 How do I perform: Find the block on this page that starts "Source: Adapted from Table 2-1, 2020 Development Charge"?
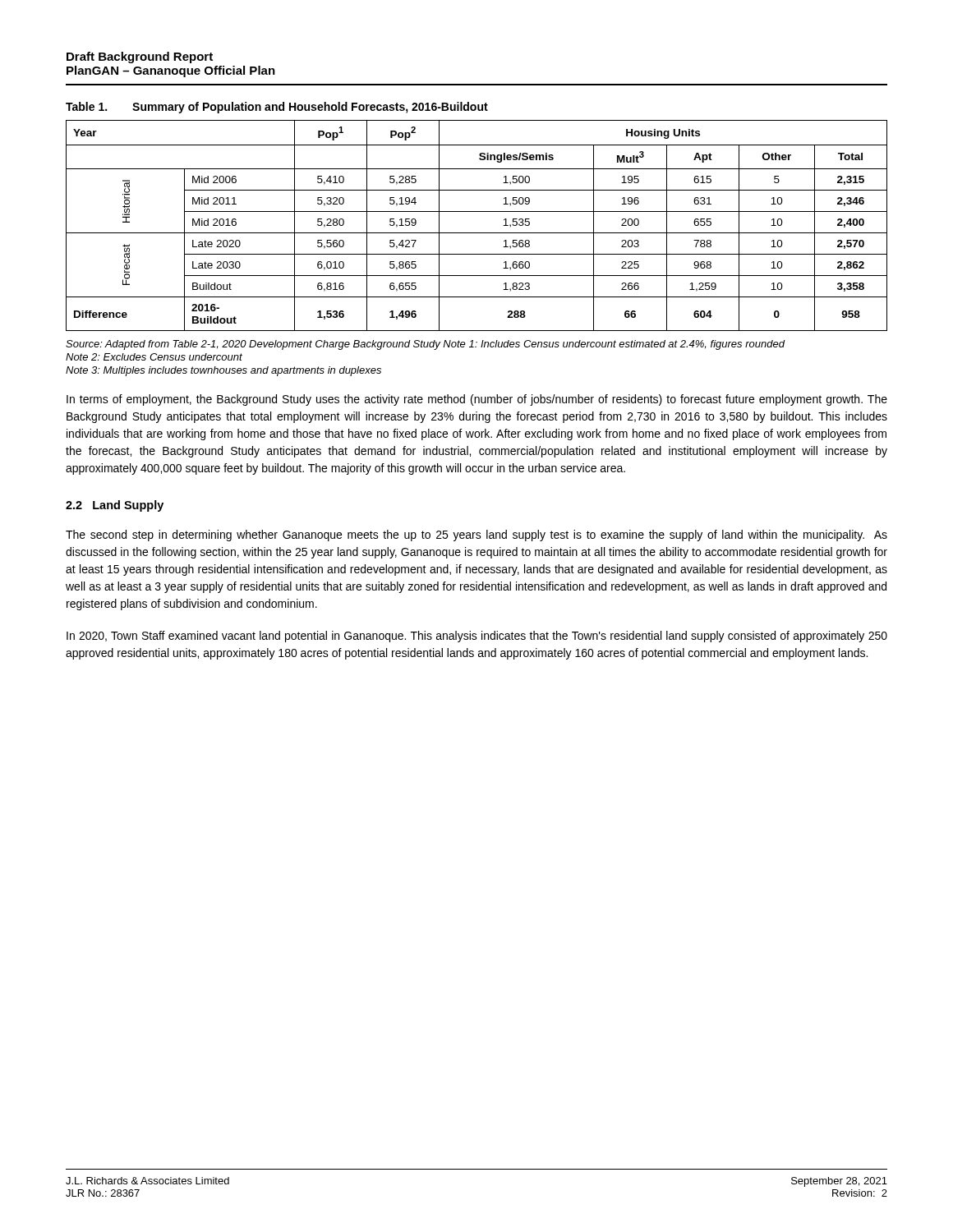coord(476,357)
